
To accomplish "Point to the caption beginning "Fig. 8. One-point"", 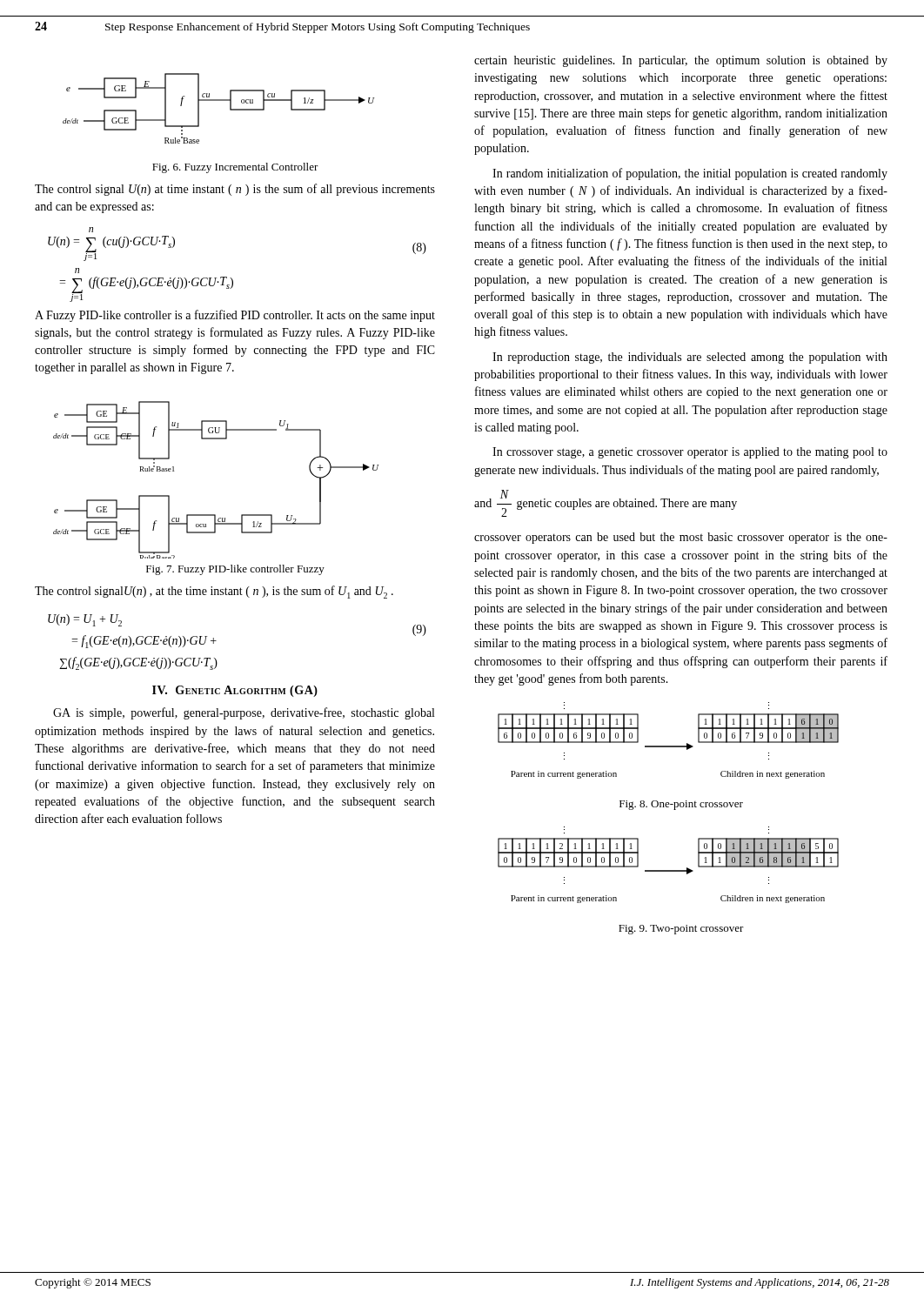I will [681, 803].
